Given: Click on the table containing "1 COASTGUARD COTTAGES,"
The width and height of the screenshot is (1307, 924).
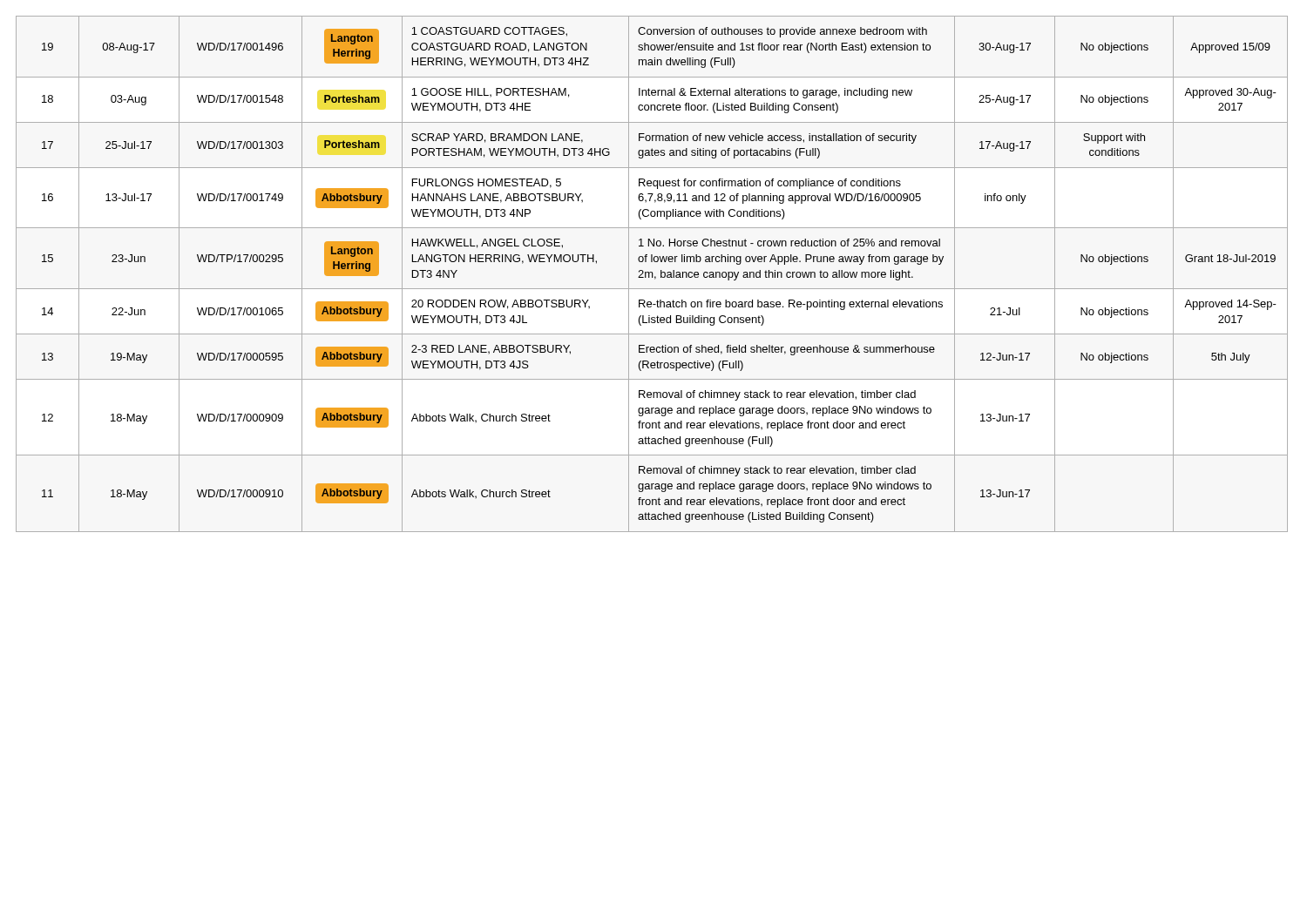Looking at the screenshot, I should point(652,274).
